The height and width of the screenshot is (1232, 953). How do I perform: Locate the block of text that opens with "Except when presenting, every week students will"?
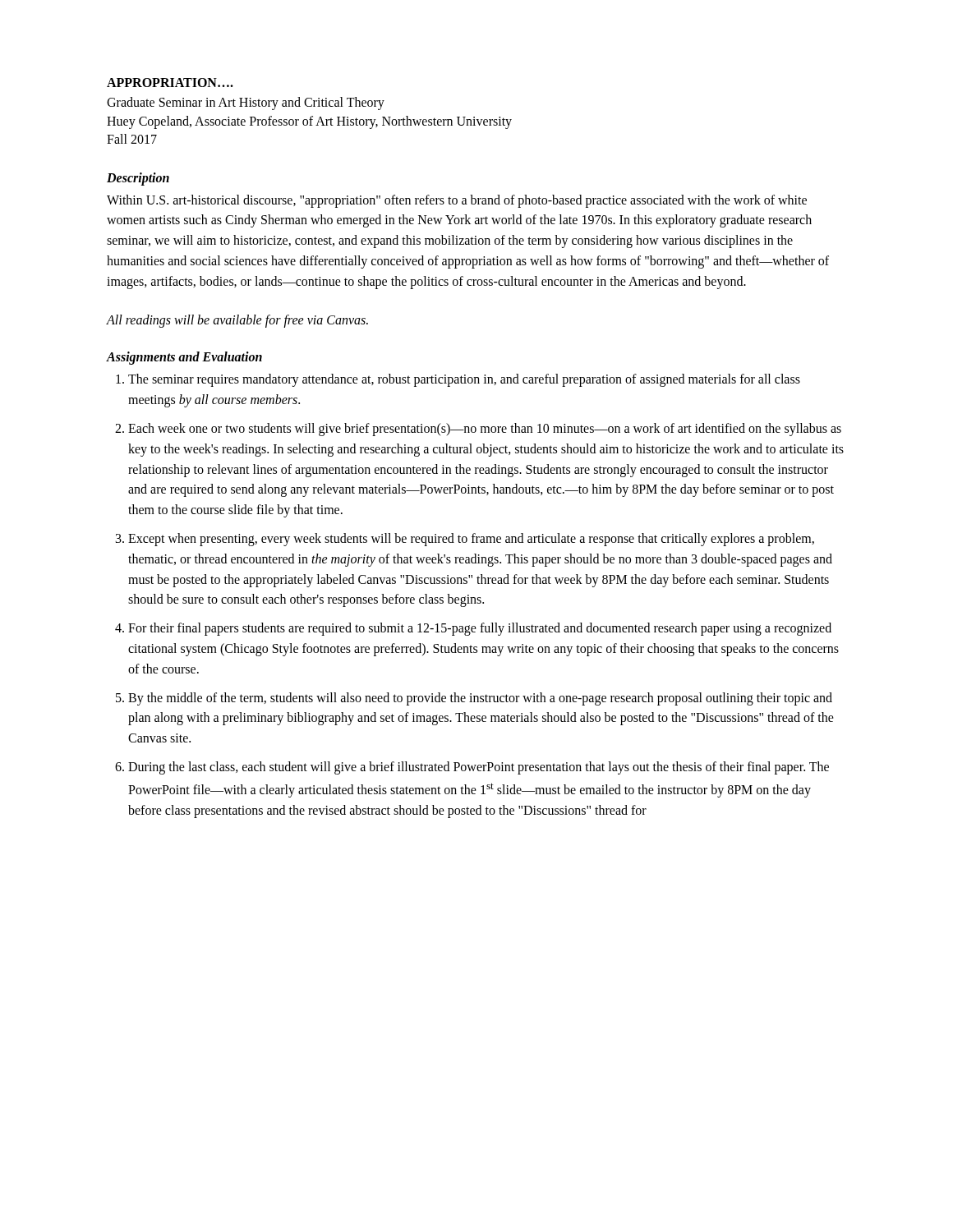(x=480, y=569)
